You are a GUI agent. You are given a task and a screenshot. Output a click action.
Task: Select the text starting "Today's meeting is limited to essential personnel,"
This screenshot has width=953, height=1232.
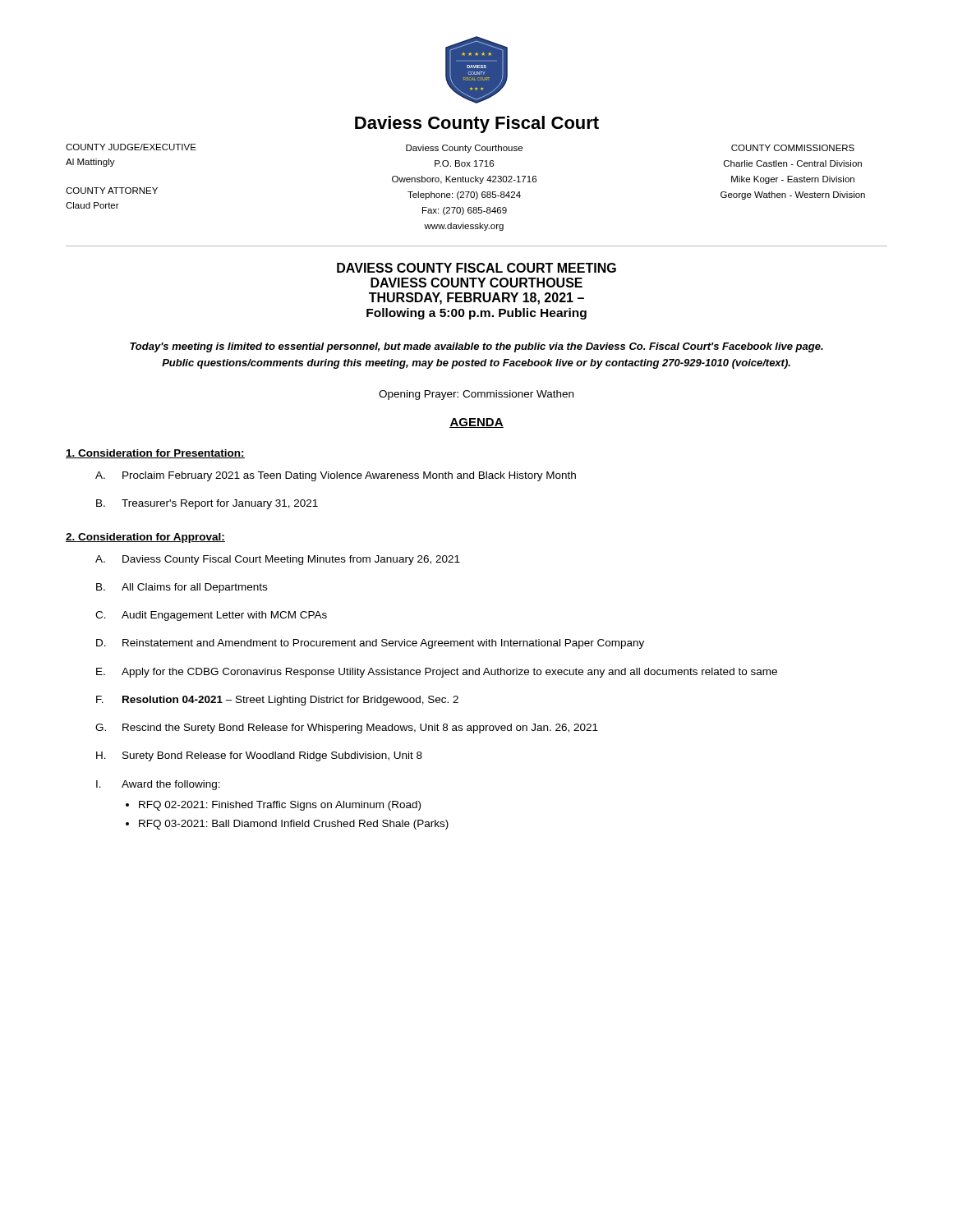coord(476,354)
